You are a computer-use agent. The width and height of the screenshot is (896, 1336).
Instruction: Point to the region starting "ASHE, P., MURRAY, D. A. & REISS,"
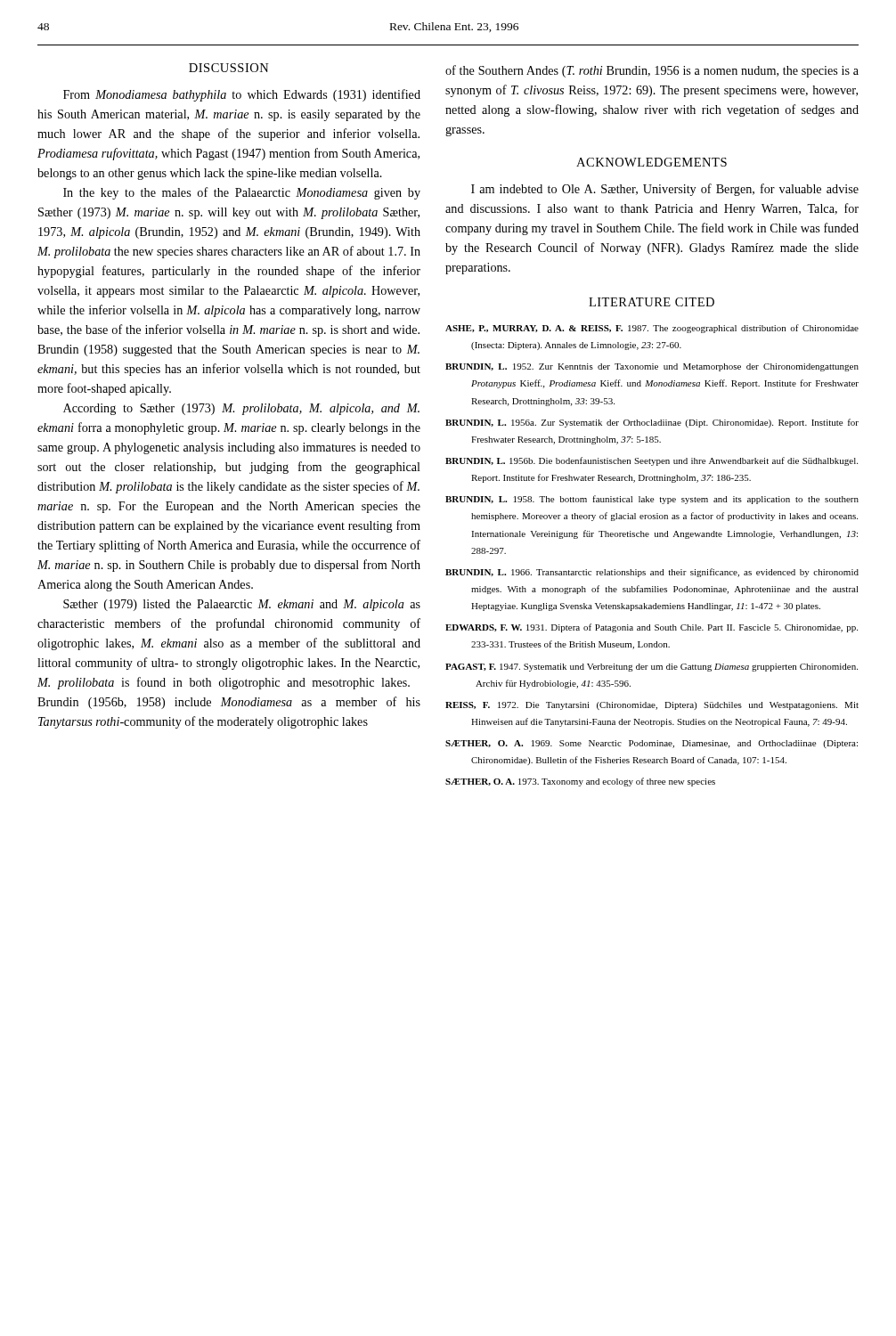[652, 336]
